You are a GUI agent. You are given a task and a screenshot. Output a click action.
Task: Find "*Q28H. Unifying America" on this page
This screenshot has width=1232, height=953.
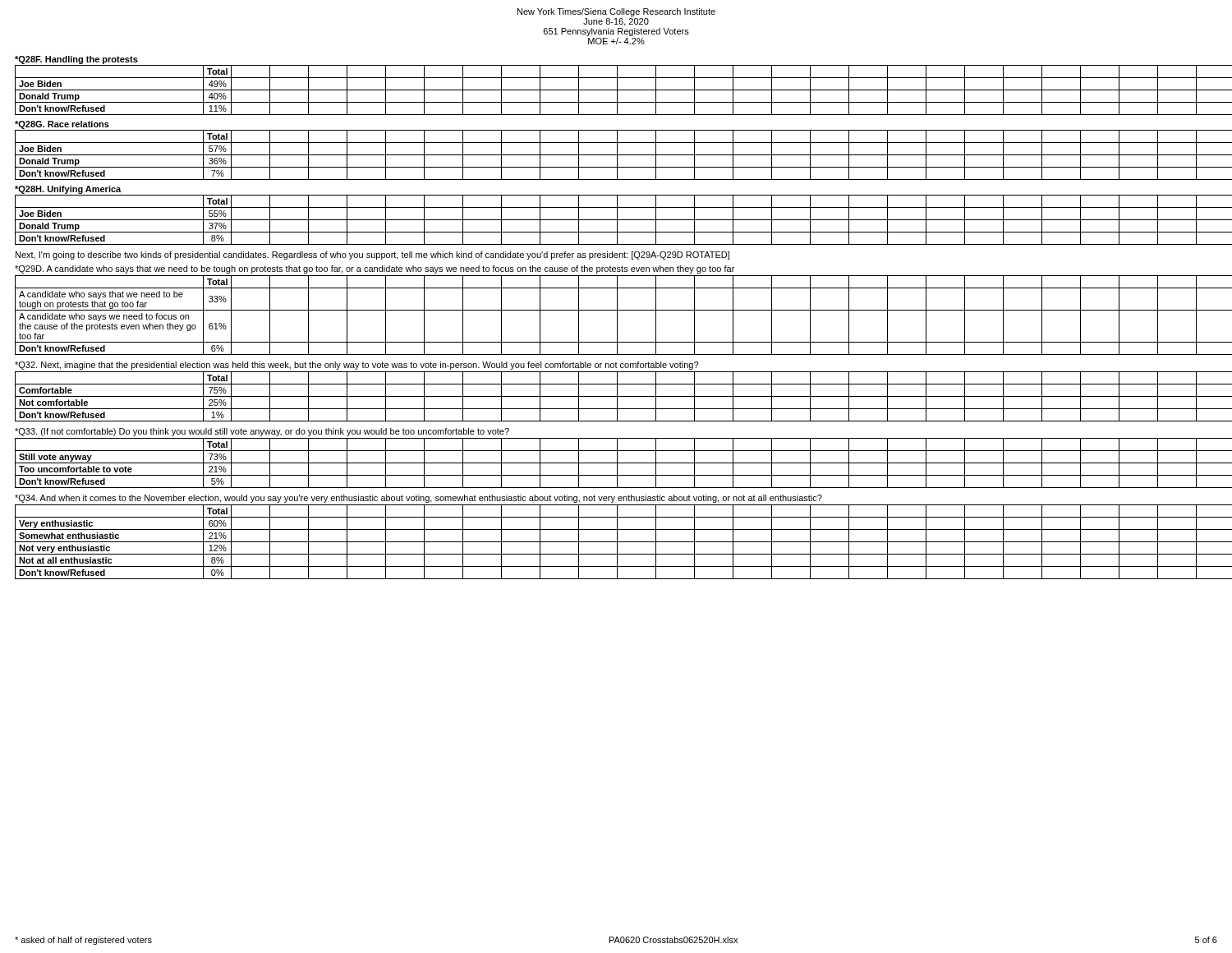coord(68,189)
